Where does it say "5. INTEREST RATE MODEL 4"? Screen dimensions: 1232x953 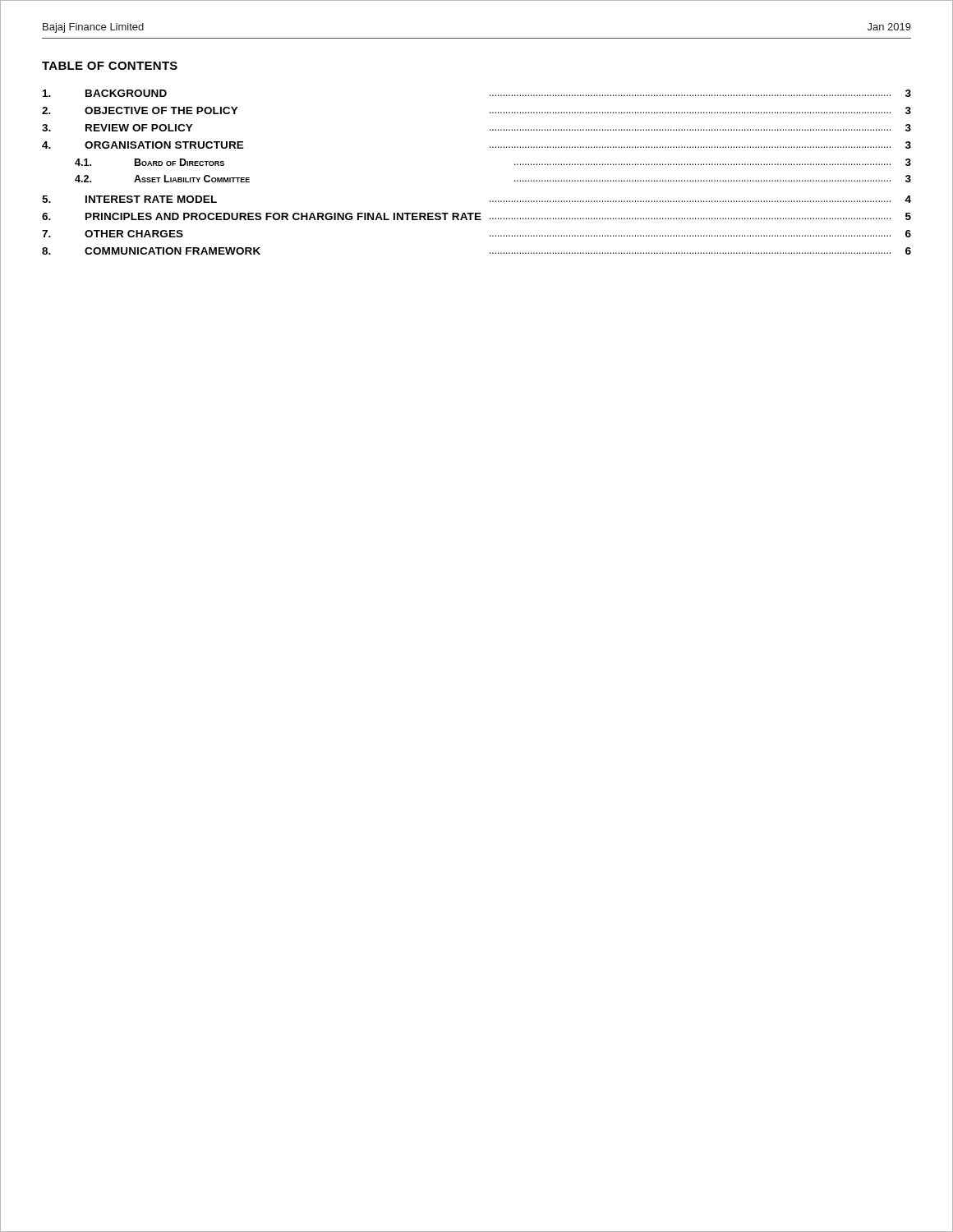[x=45, y=199]
